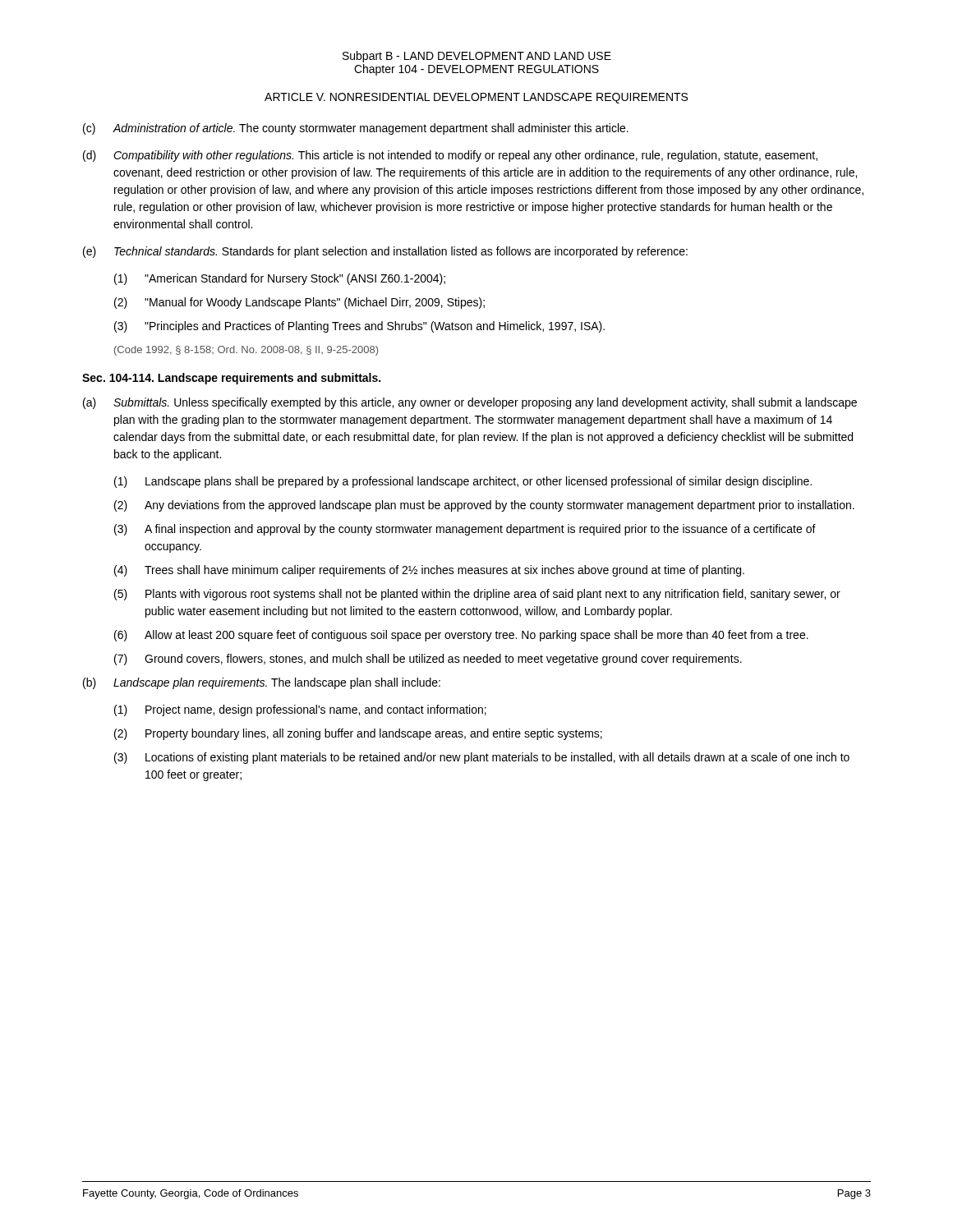Point to the passage starting "(5) Plants with"
The height and width of the screenshot is (1232, 953).
click(x=492, y=602)
